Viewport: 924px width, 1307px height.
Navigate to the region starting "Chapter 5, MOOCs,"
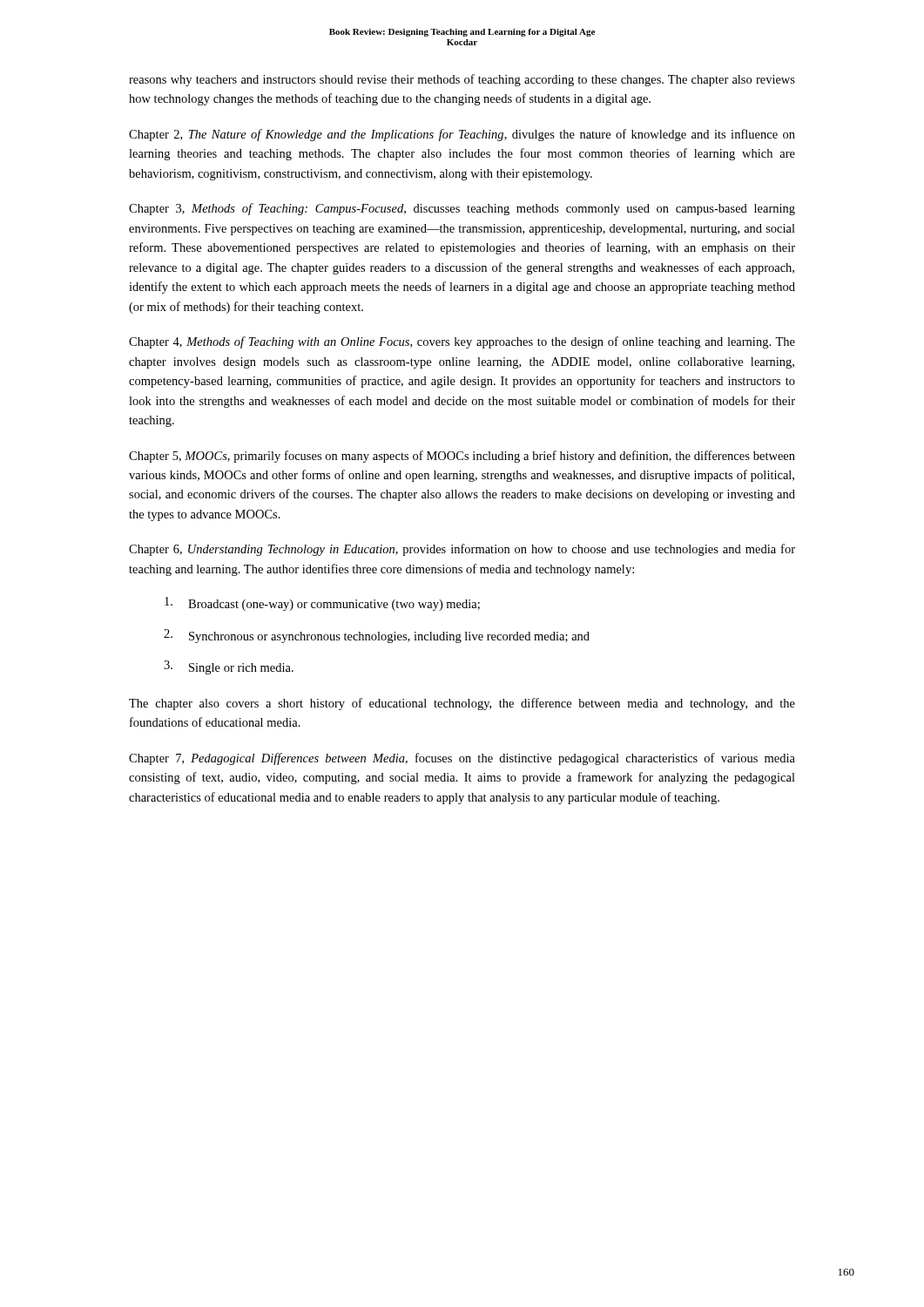point(462,485)
